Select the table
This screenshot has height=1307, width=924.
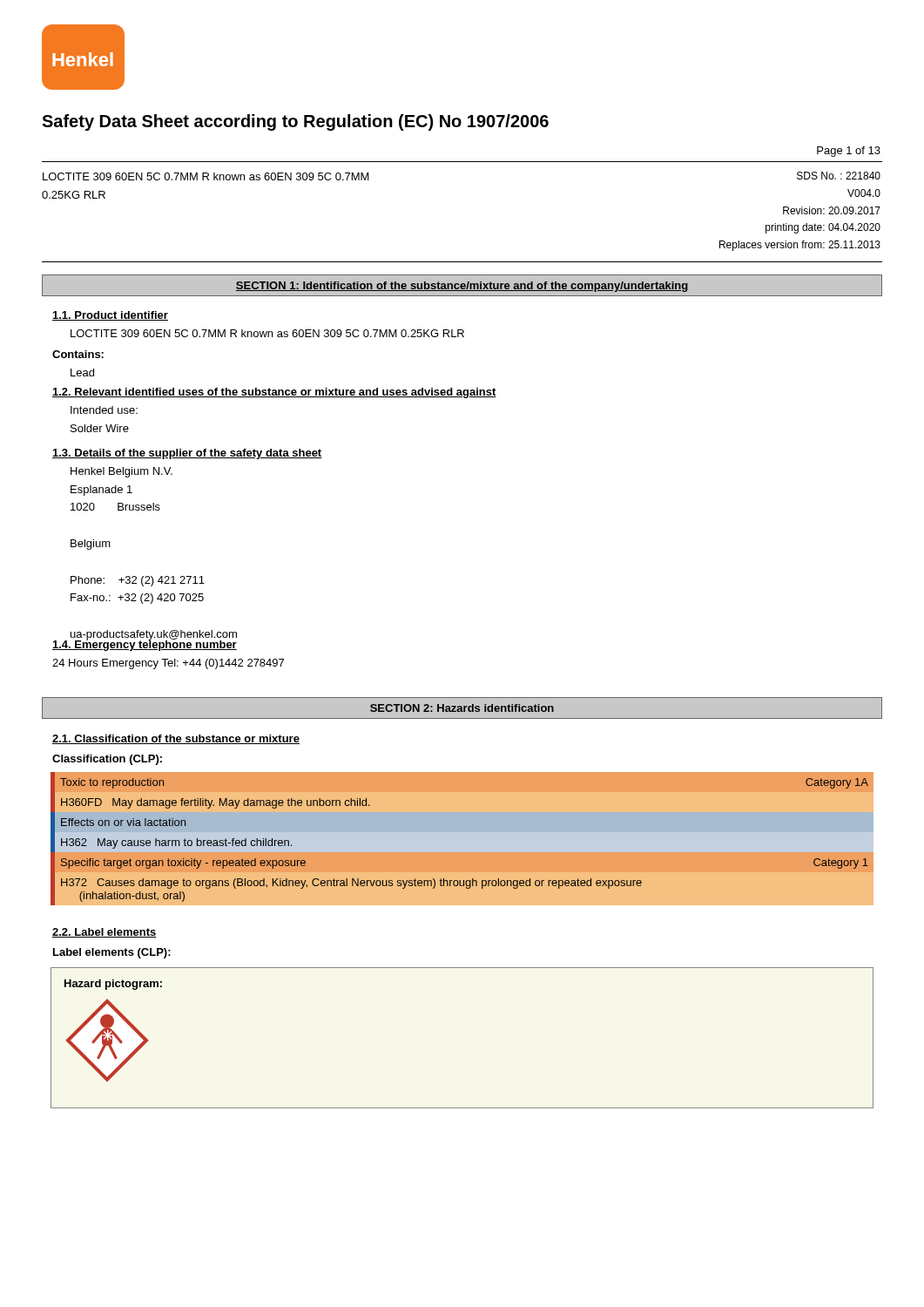462,839
